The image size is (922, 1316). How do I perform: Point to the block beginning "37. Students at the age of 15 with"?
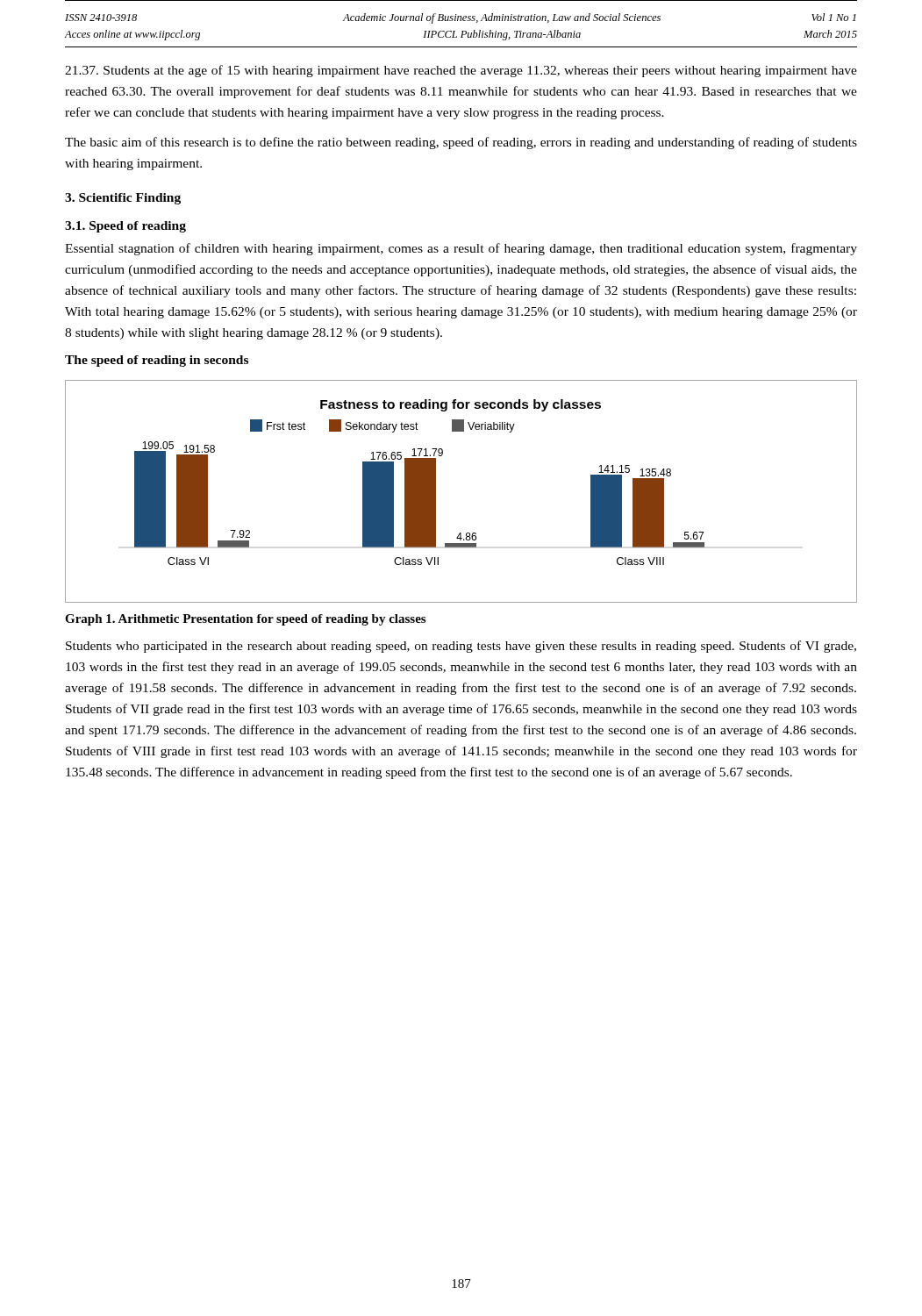pos(461,90)
